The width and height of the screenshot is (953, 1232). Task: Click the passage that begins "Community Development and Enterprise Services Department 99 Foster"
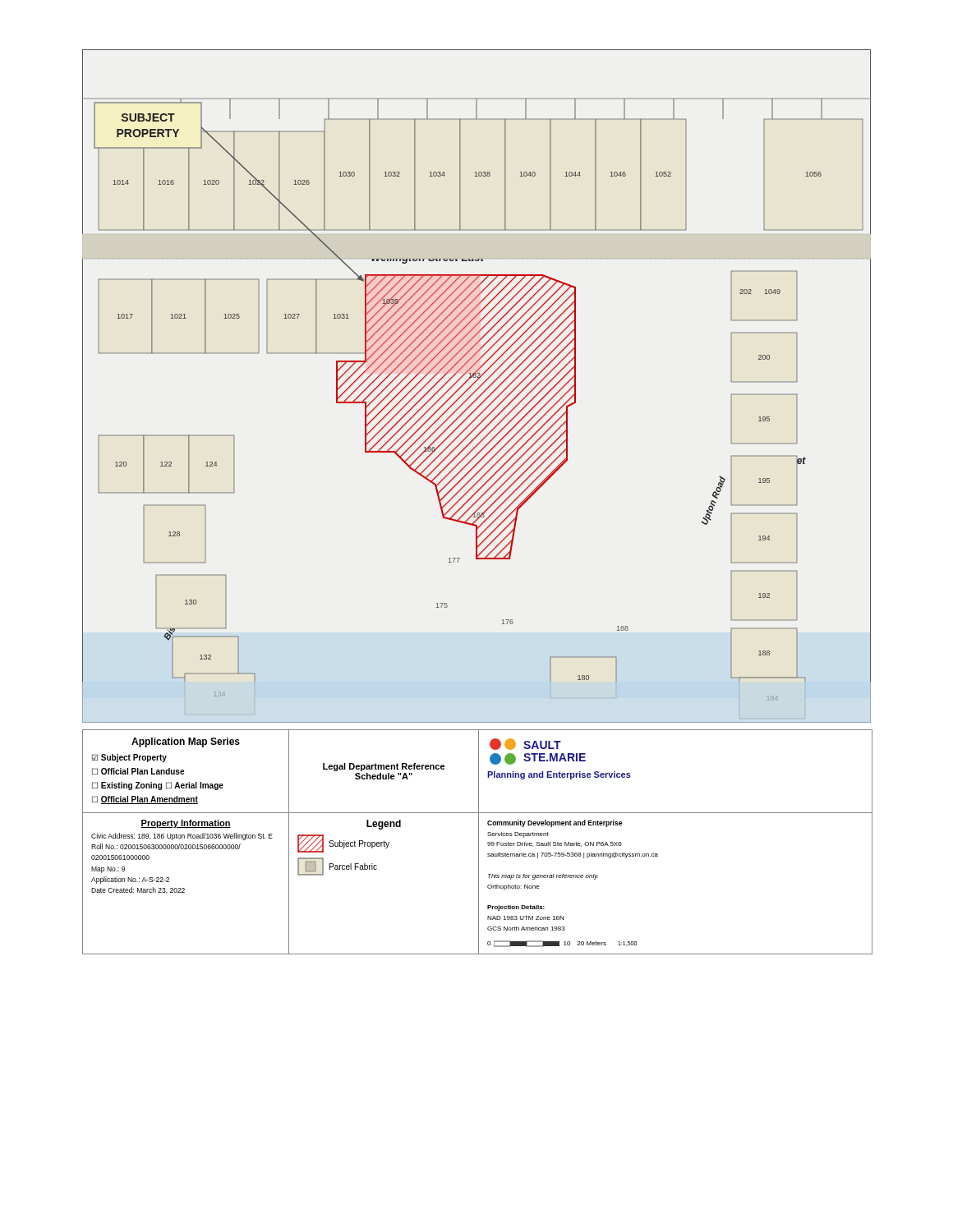(x=555, y=823)
